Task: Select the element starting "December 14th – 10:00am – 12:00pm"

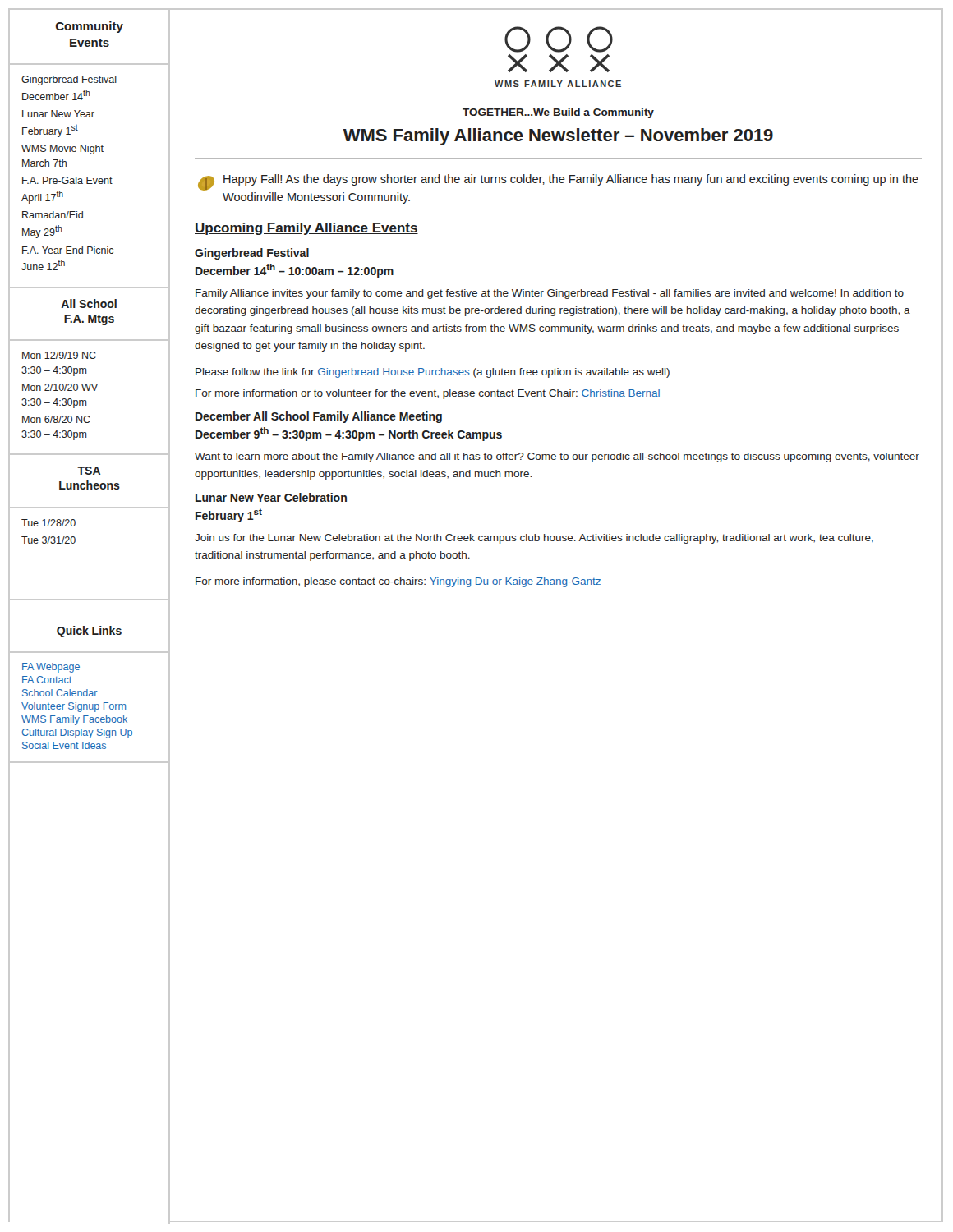Action: point(294,269)
